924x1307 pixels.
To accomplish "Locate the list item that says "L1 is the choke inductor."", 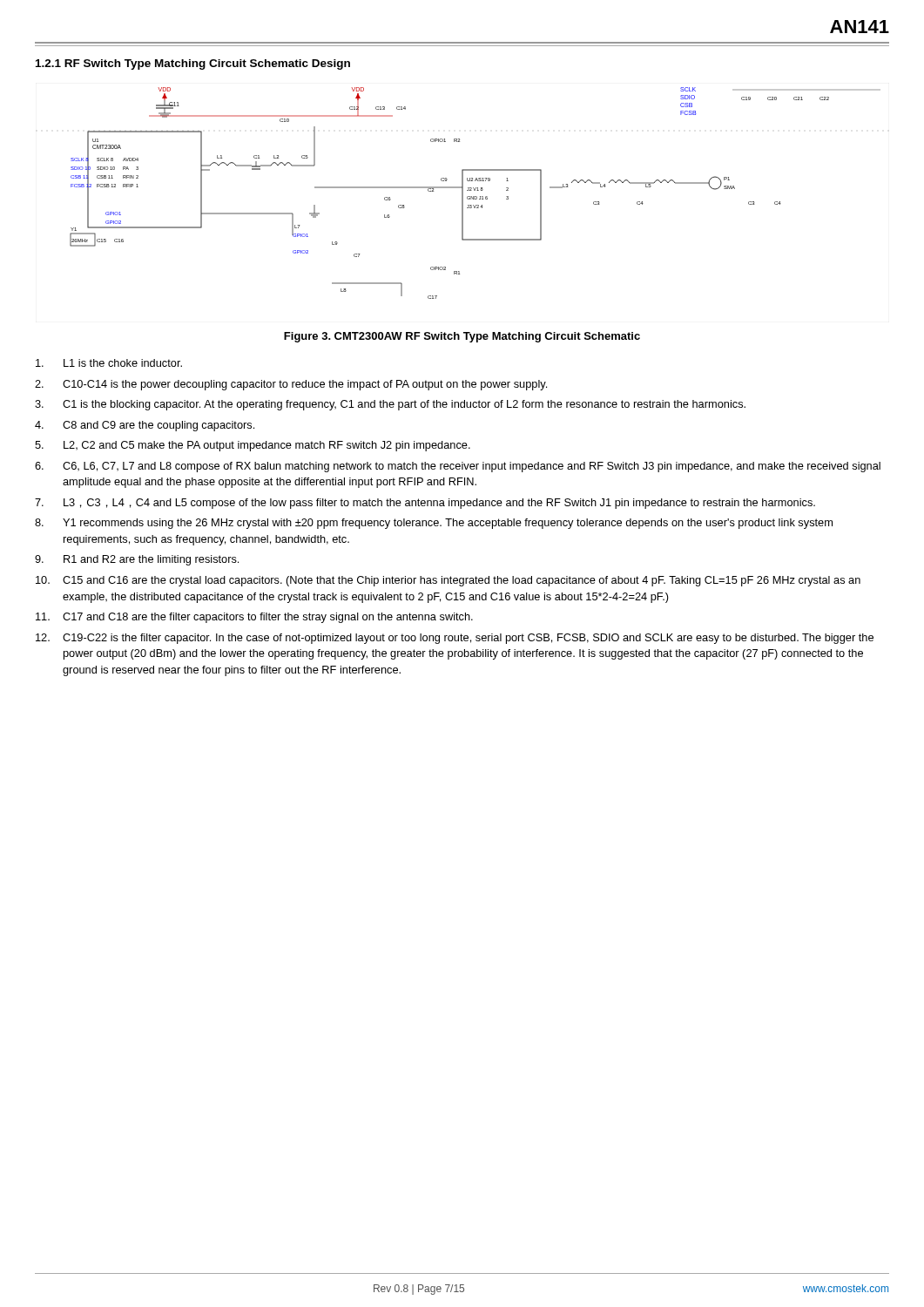I will [109, 363].
